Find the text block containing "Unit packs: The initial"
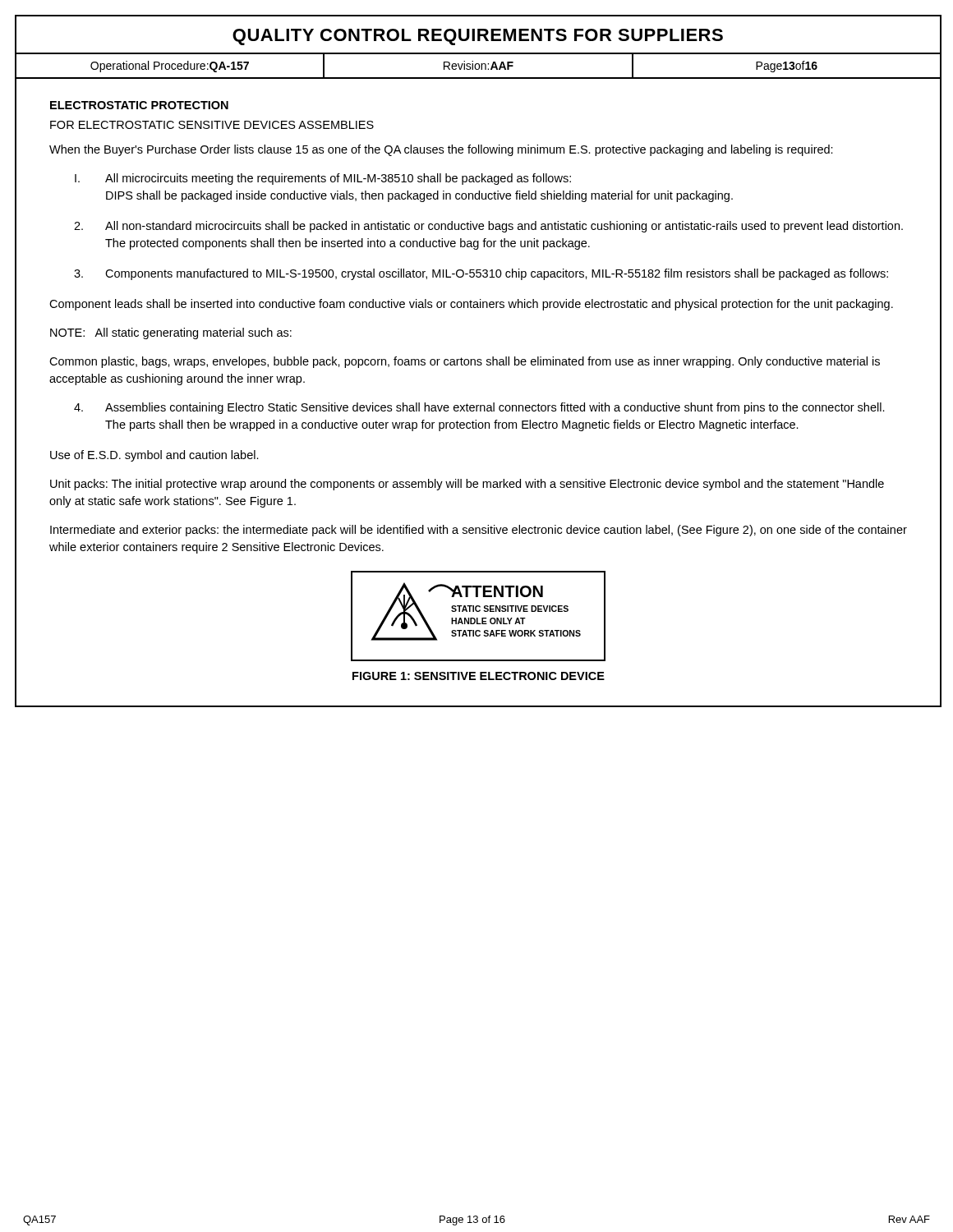The image size is (953, 1232). pyautogui.click(x=467, y=493)
